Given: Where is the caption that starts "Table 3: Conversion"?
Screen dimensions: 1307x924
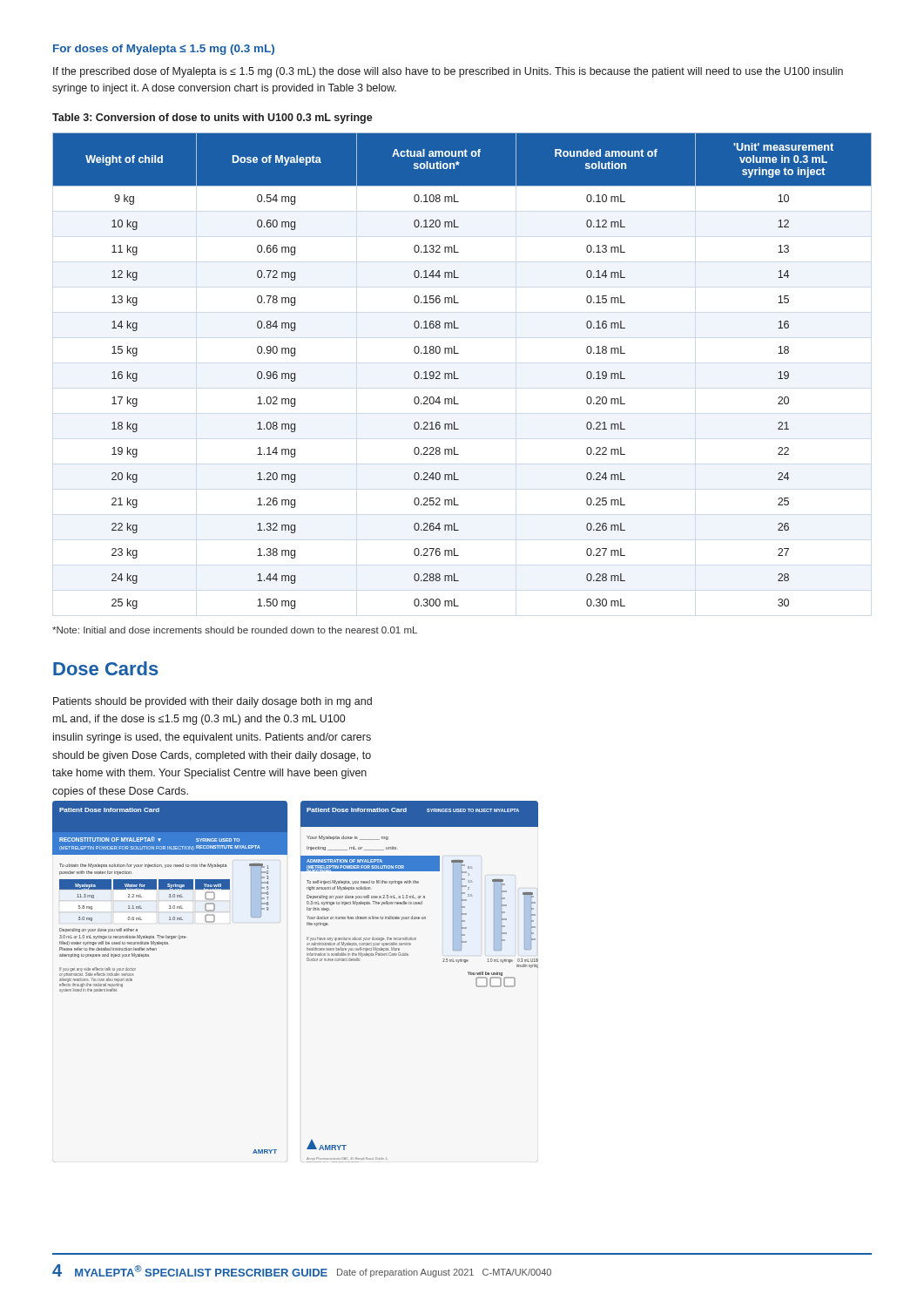Looking at the screenshot, I should (212, 117).
